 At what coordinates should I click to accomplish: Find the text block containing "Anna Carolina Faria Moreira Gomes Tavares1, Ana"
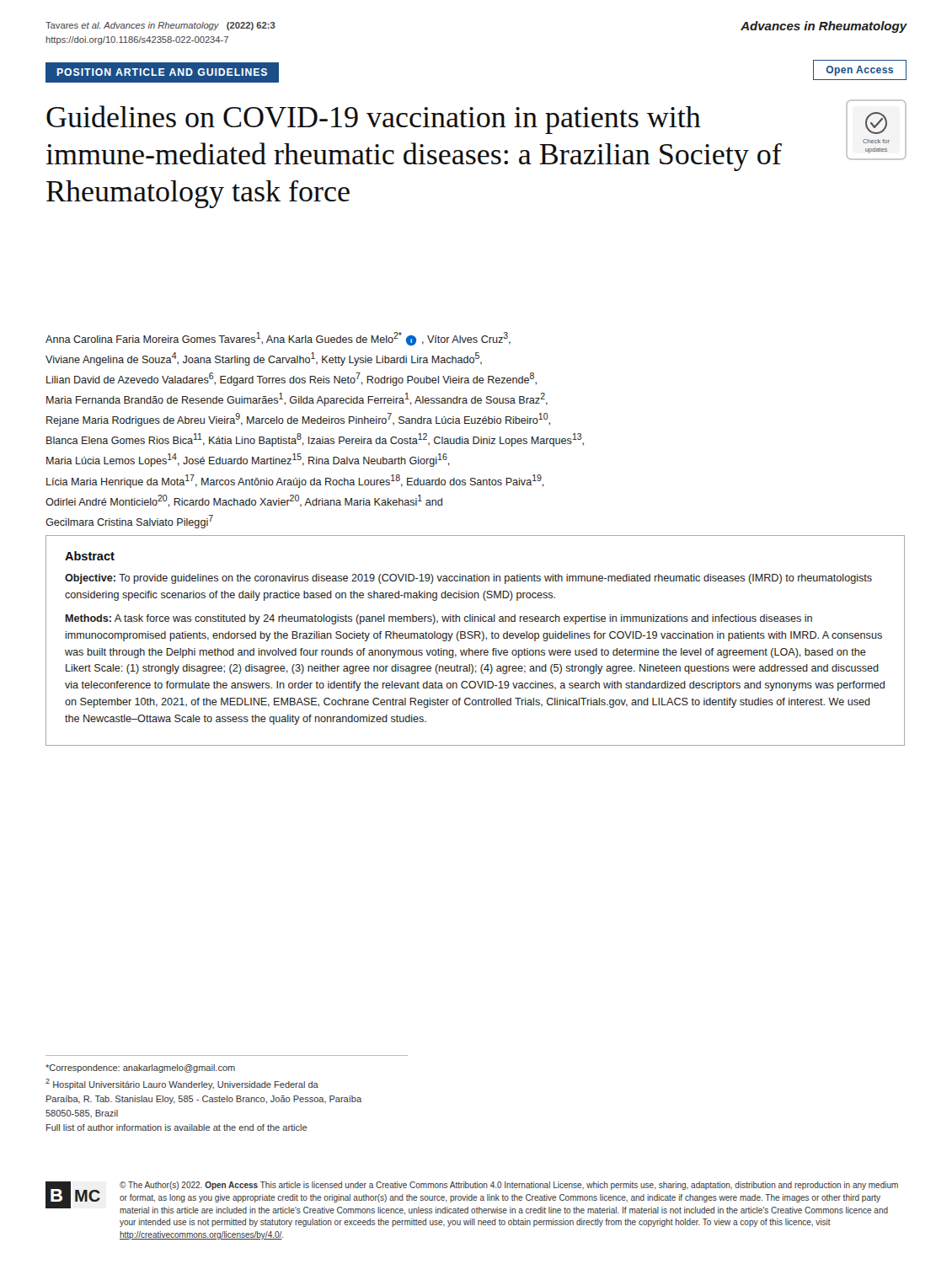click(x=315, y=429)
